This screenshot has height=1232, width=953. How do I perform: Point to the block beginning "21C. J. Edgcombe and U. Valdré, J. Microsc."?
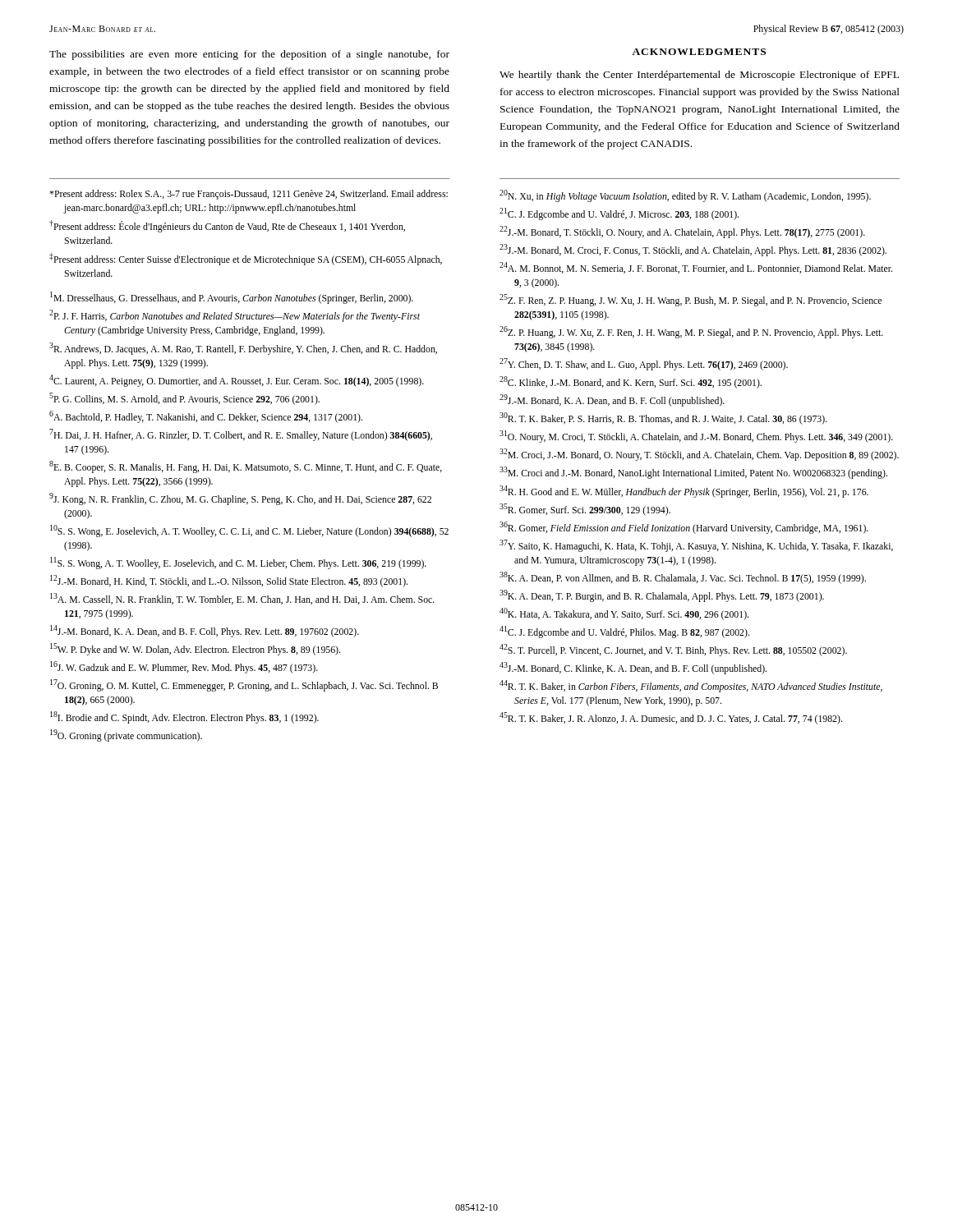pyautogui.click(x=619, y=213)
